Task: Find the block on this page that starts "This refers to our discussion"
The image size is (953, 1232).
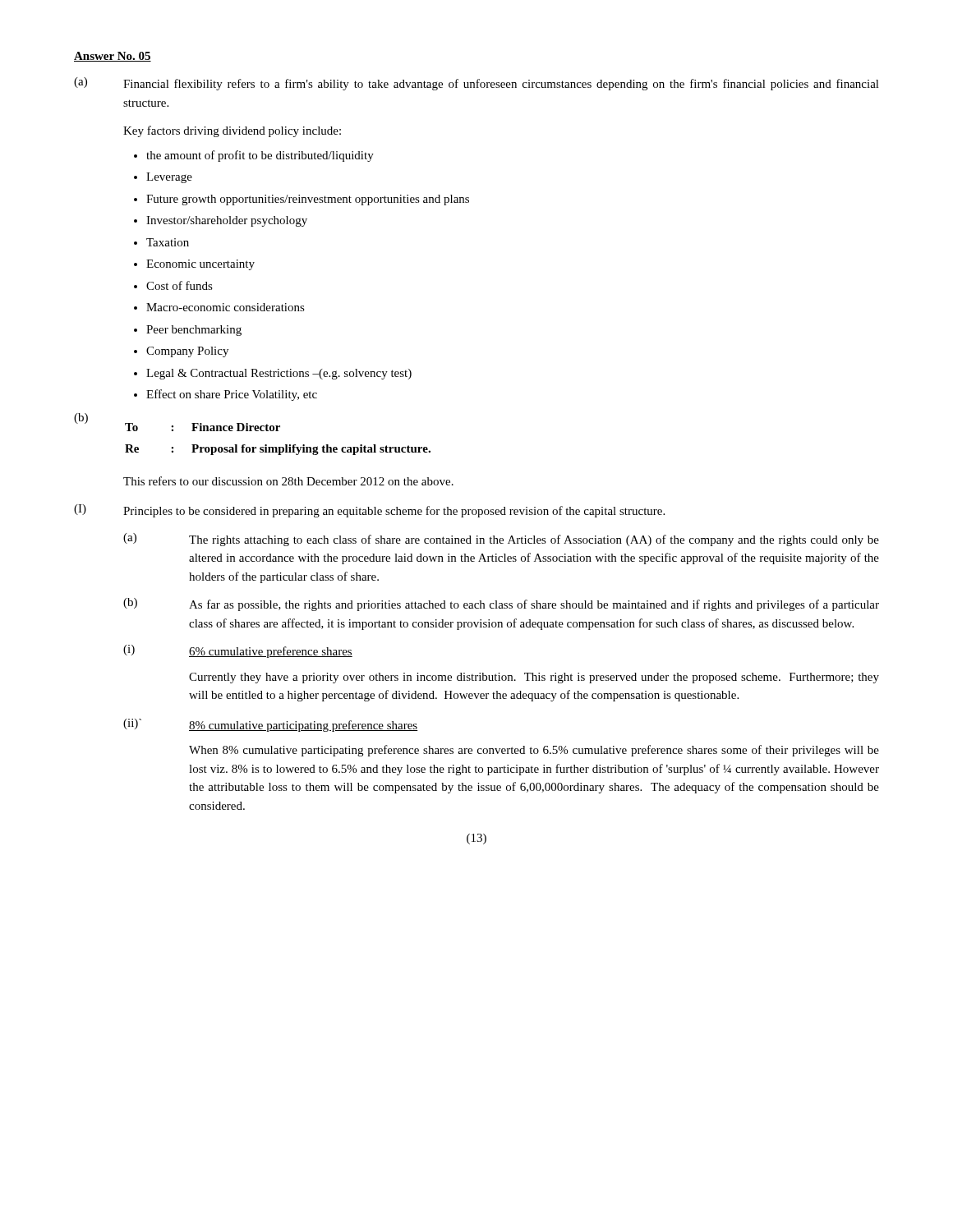Action: click(x=289, y=481)
